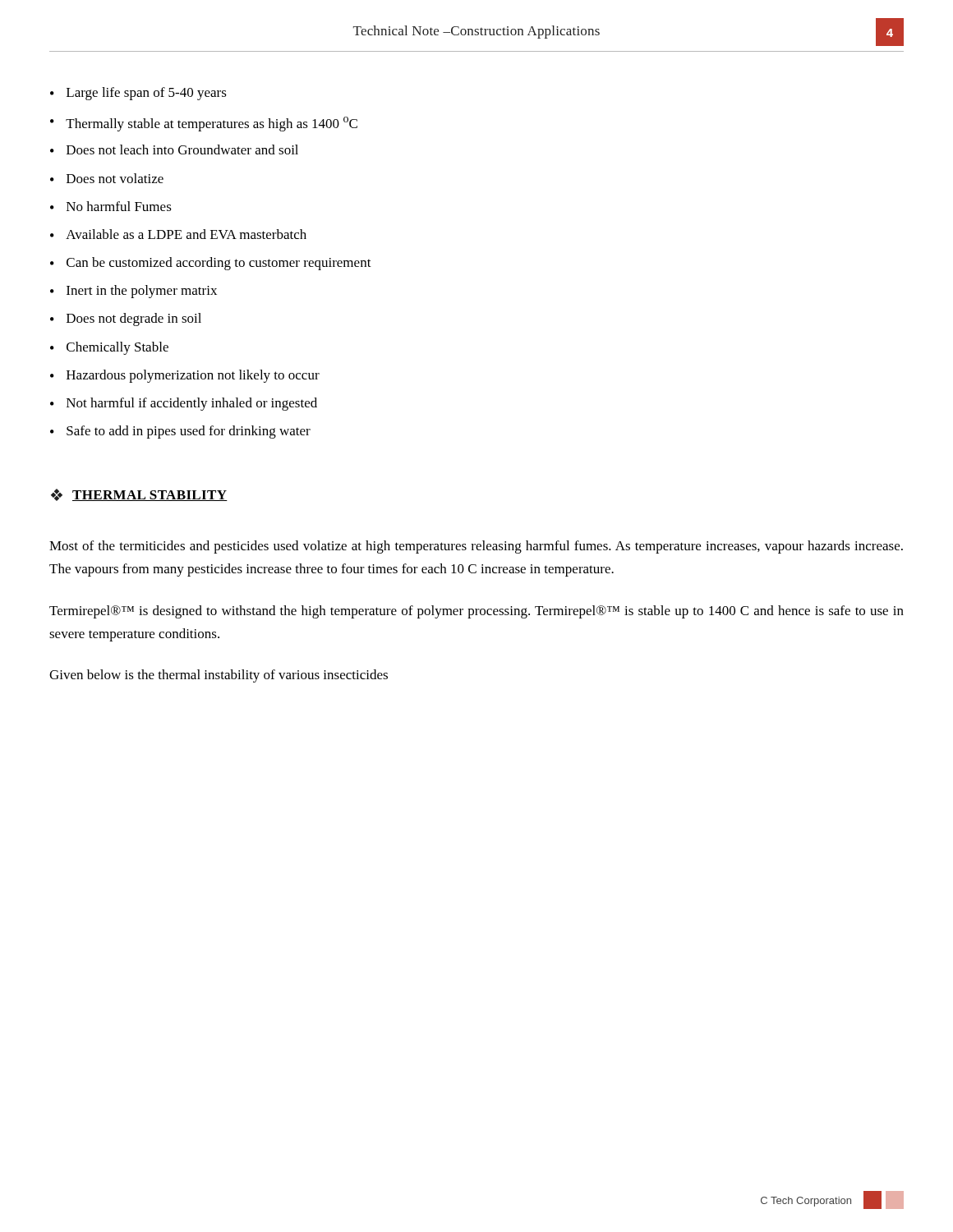This screenshot has width=953, height=1232.
Task: Find the list item that says "• No harmful Fumes"
Action: [x=110, y=207]
